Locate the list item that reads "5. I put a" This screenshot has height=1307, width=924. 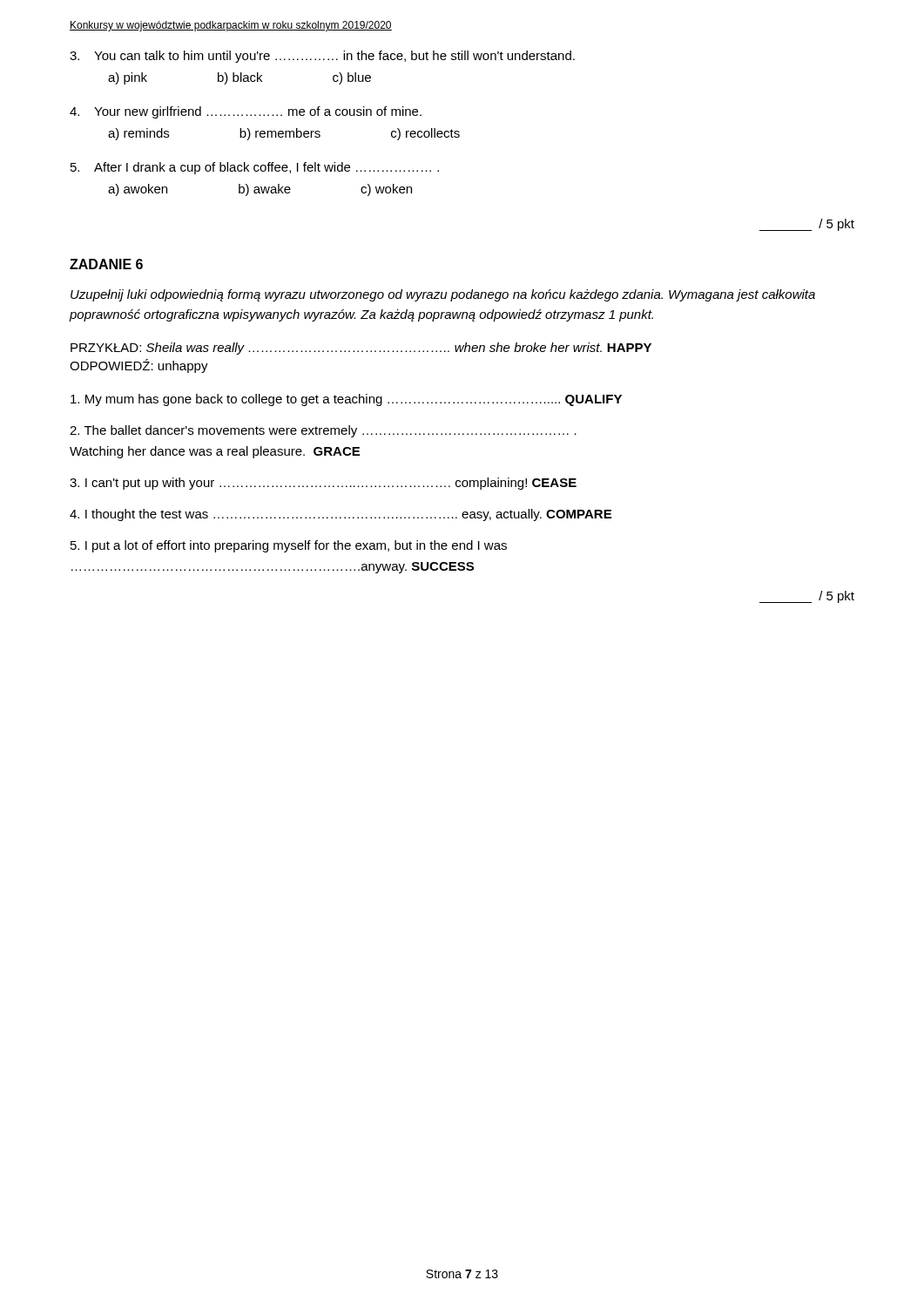288,555
